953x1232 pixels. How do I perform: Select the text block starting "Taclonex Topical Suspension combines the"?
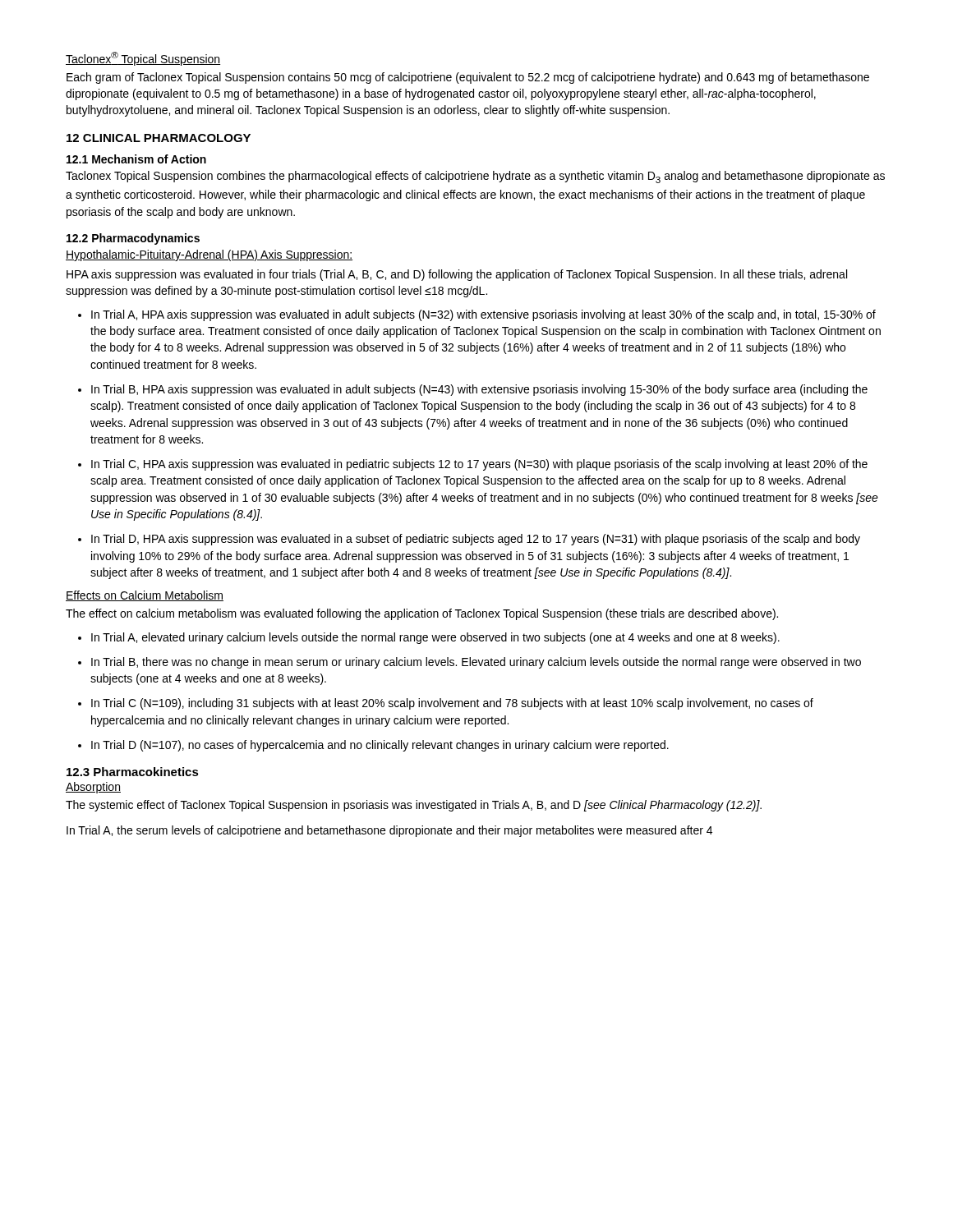point(475,193)
